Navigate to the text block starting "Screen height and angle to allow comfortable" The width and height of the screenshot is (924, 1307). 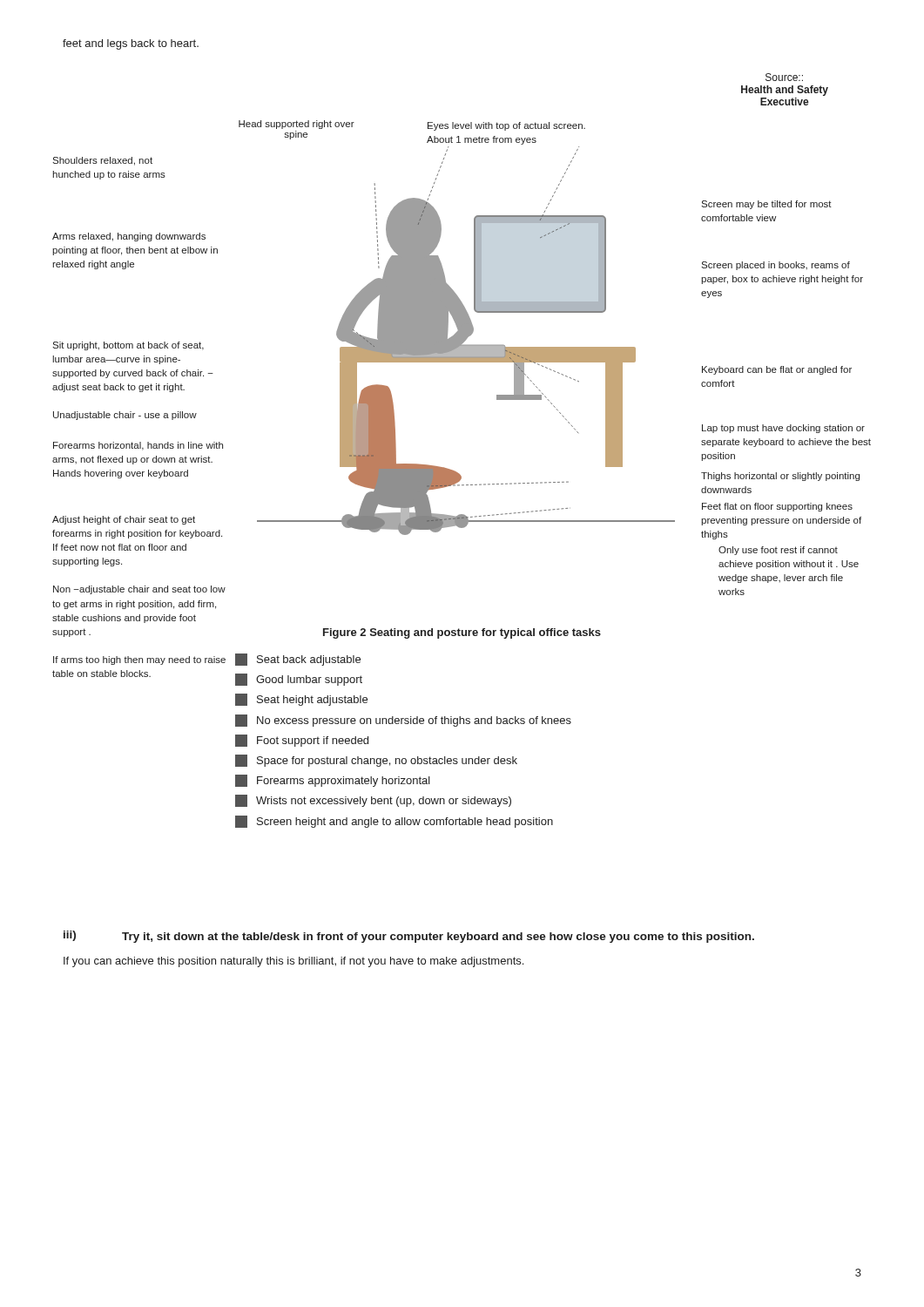tap(394, 821)
